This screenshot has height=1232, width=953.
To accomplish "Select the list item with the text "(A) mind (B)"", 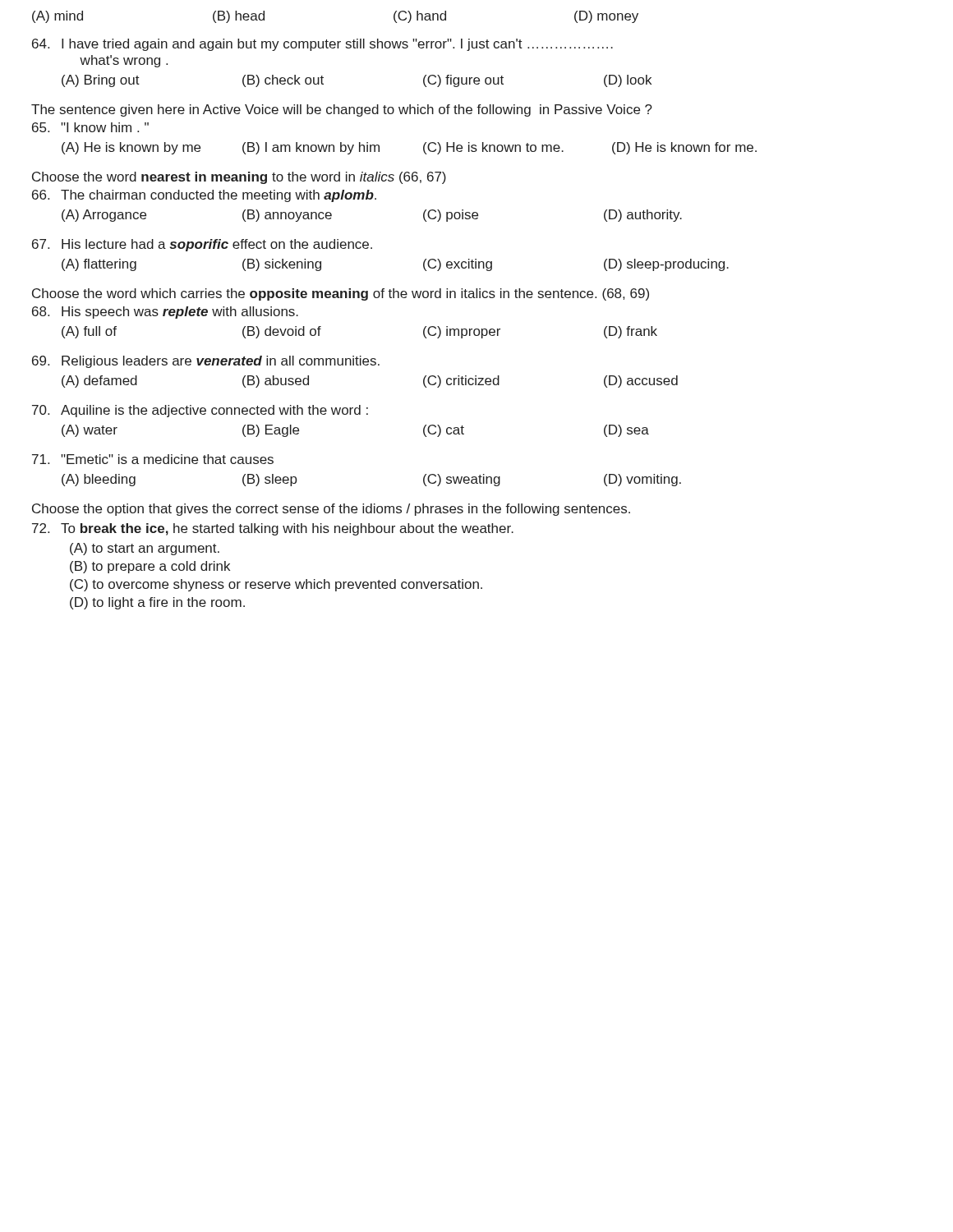I will 60,17.
